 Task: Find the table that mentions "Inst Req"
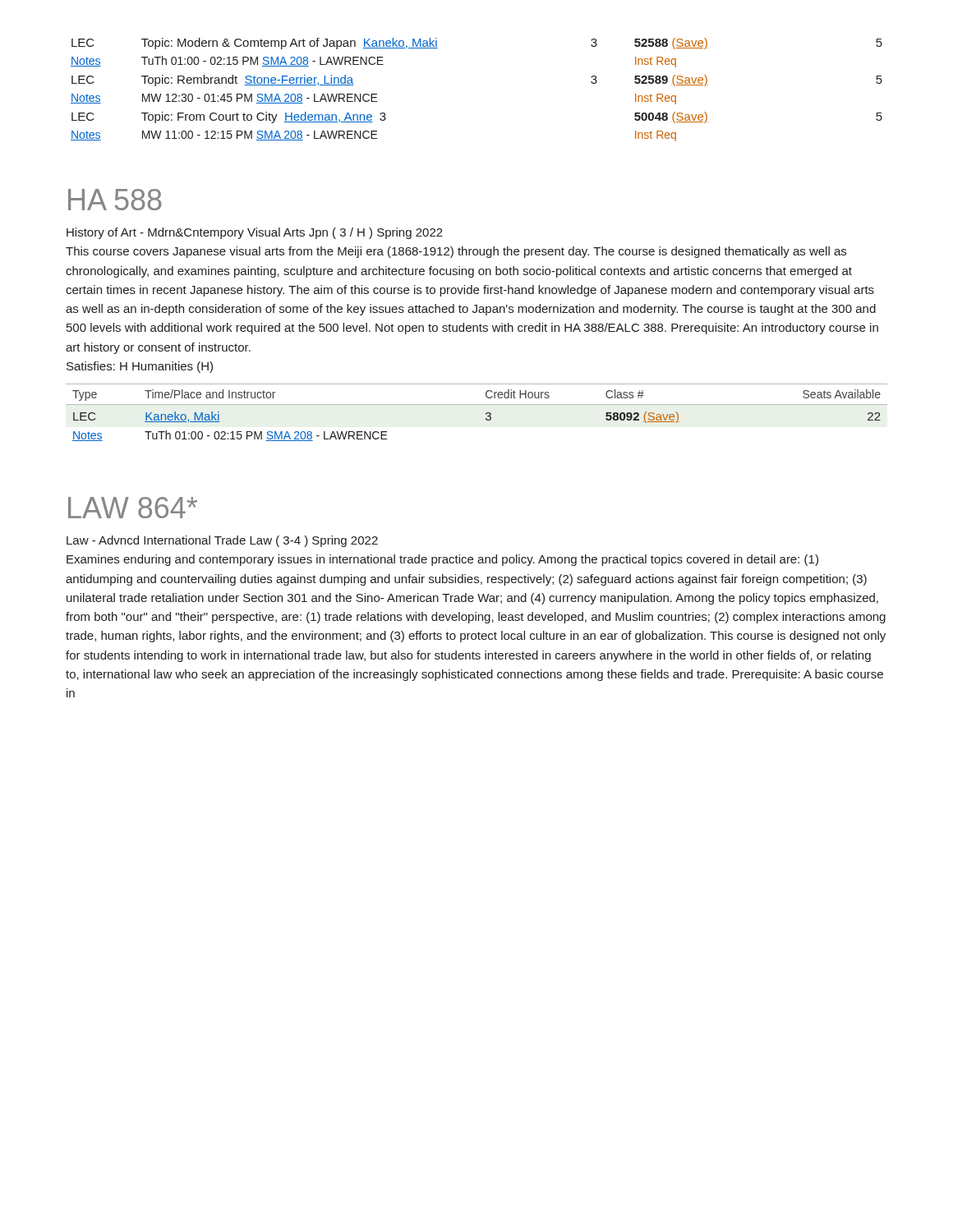click(476, 88)
